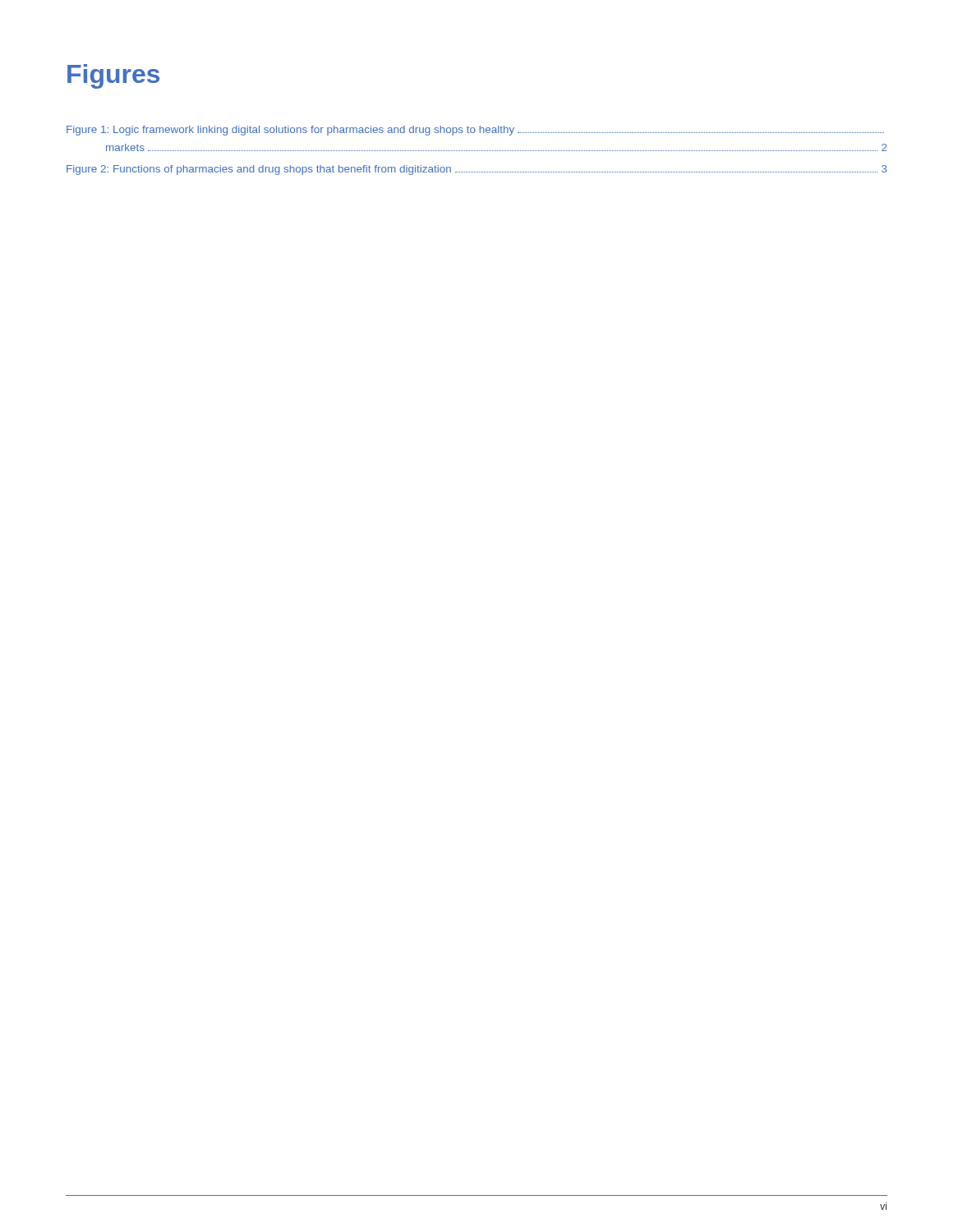Locate the list item with the text "Figure 1: Logic"

(x=476, y=139)
